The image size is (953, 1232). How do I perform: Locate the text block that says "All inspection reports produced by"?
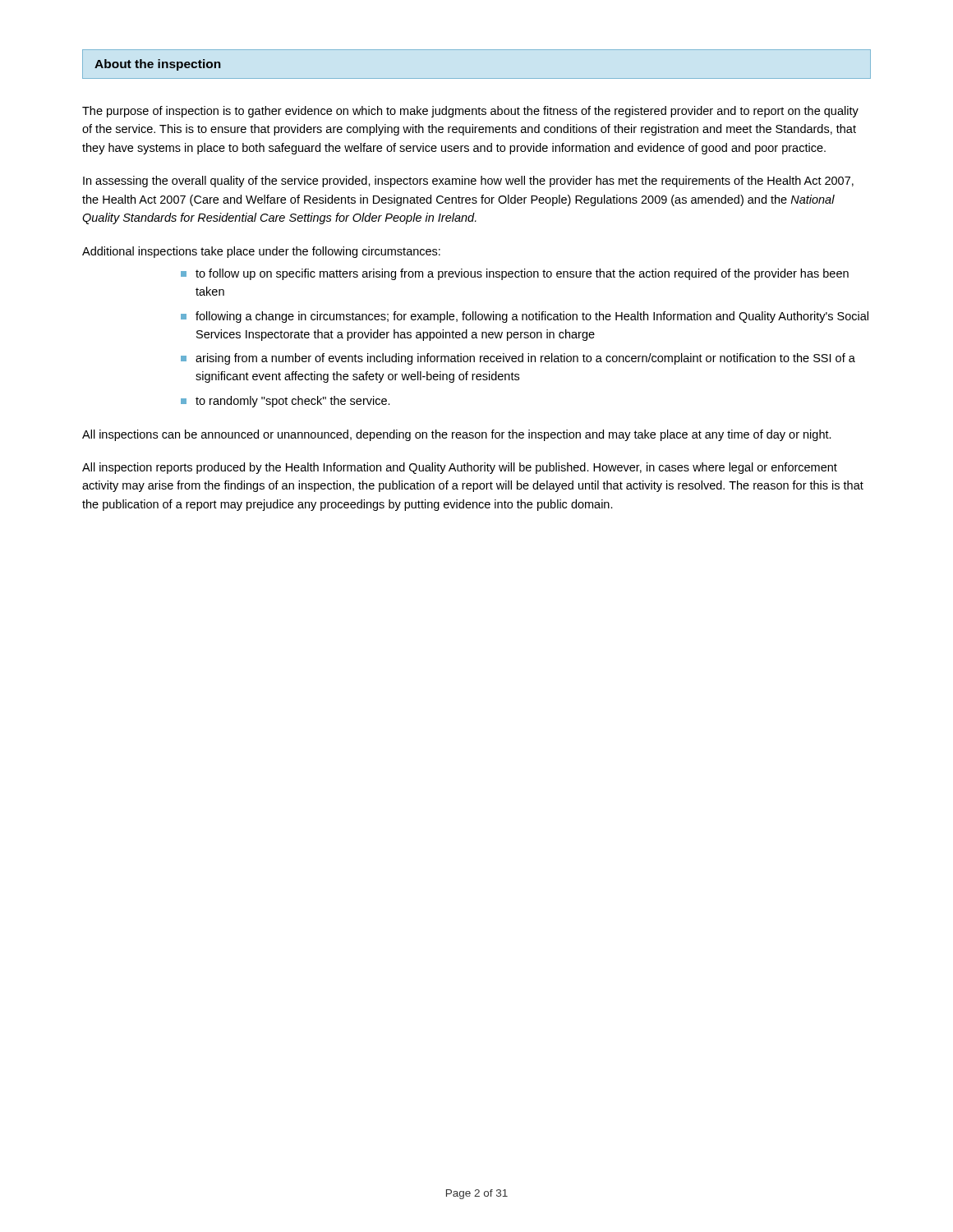click(x=473, y=486)
